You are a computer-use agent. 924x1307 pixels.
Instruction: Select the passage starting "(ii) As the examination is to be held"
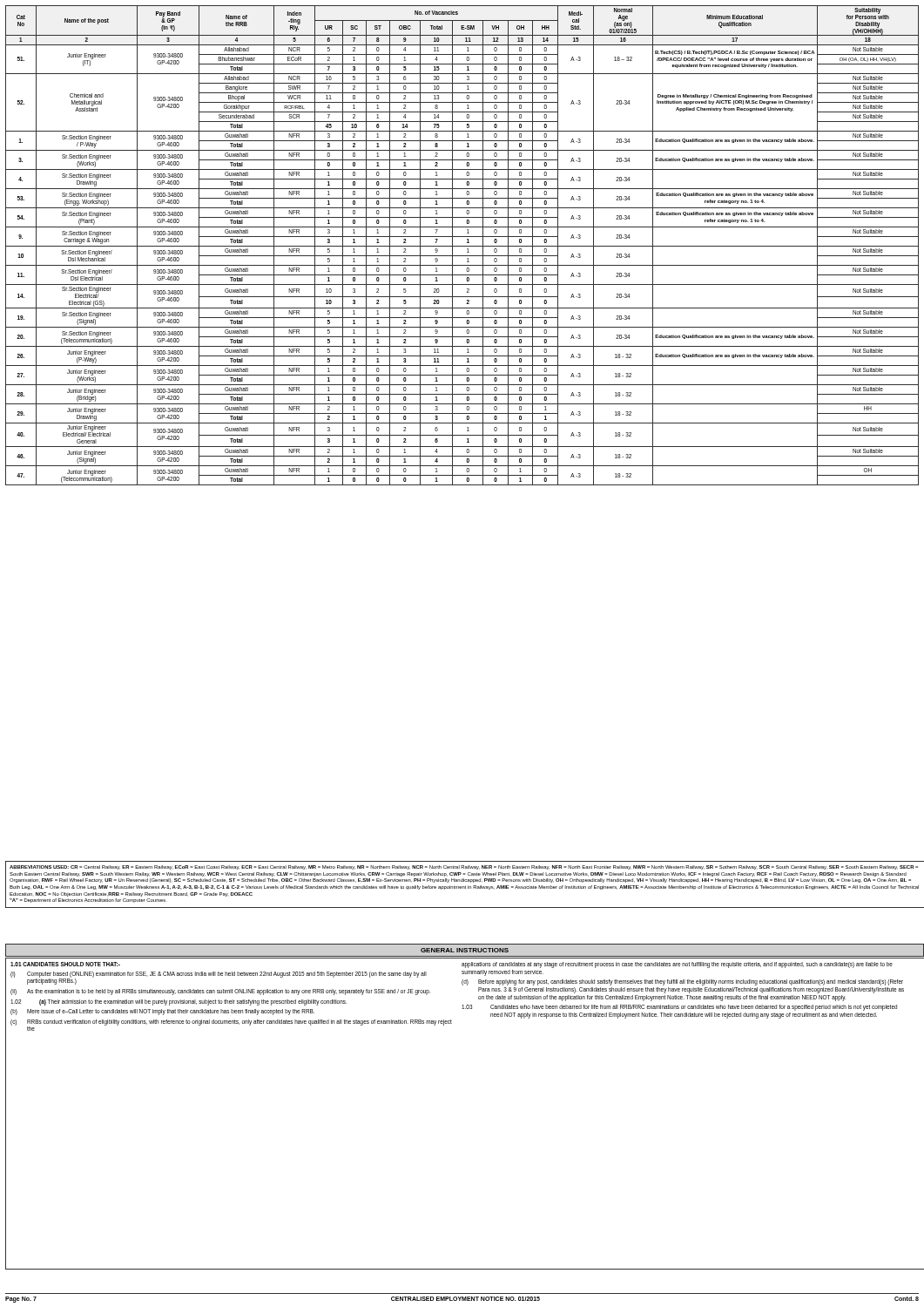(221, 992)
